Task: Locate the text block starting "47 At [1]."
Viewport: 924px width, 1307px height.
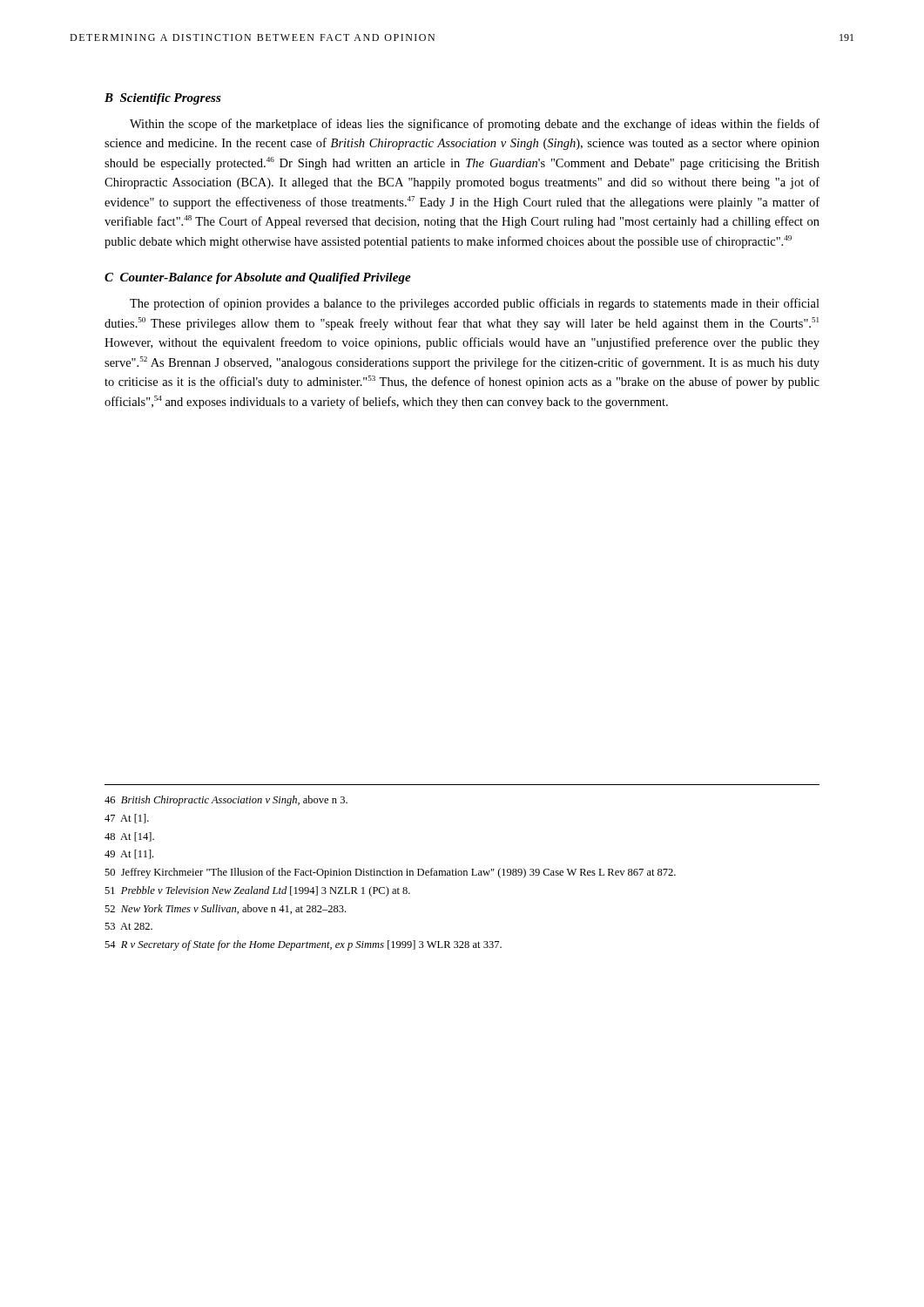Action: click(127, 818)
